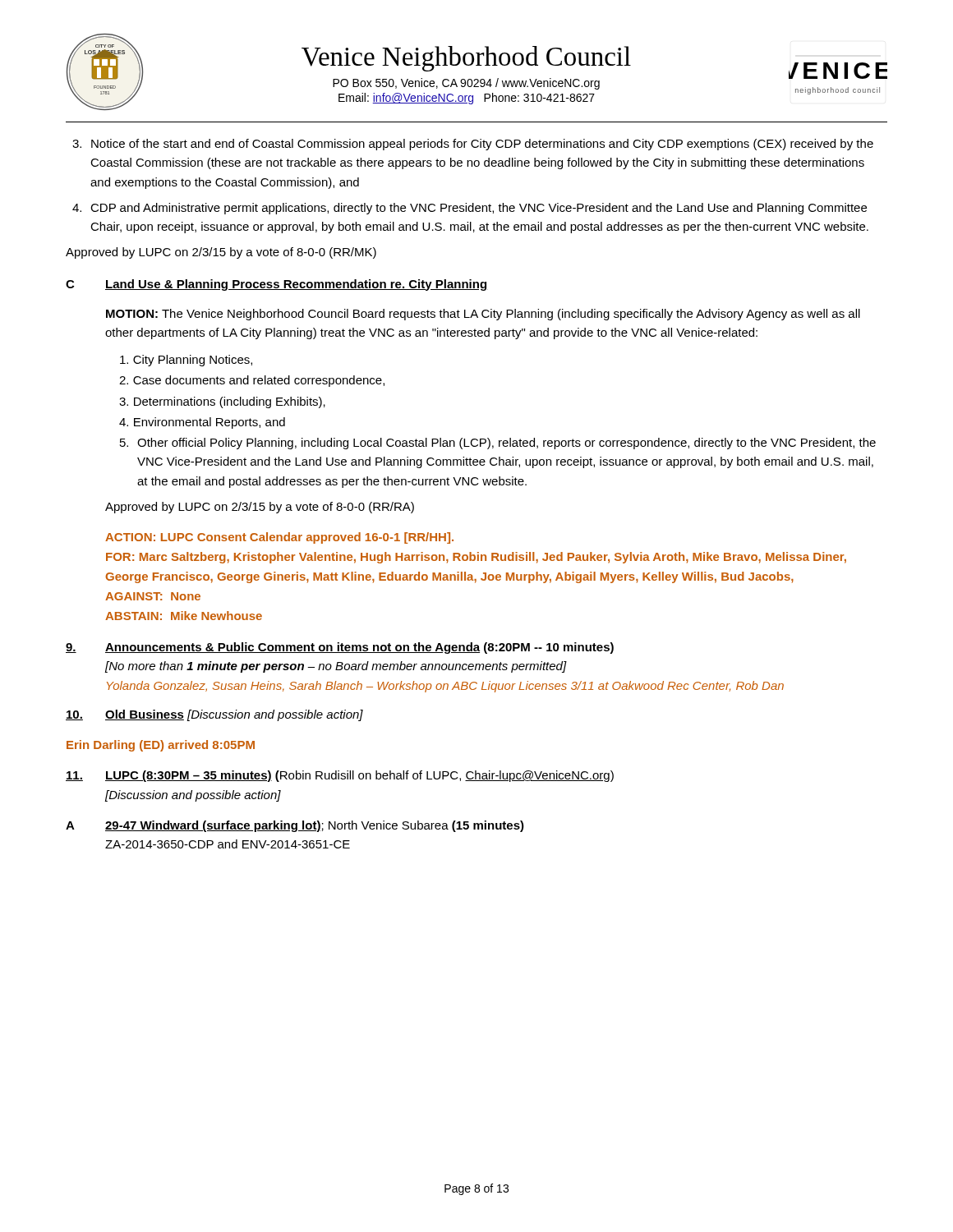Viewport: 953px width, 1232px height.
Task: Select the block starting "2. Case documents and related correspondence,"
Action: (x=252, y=380)
